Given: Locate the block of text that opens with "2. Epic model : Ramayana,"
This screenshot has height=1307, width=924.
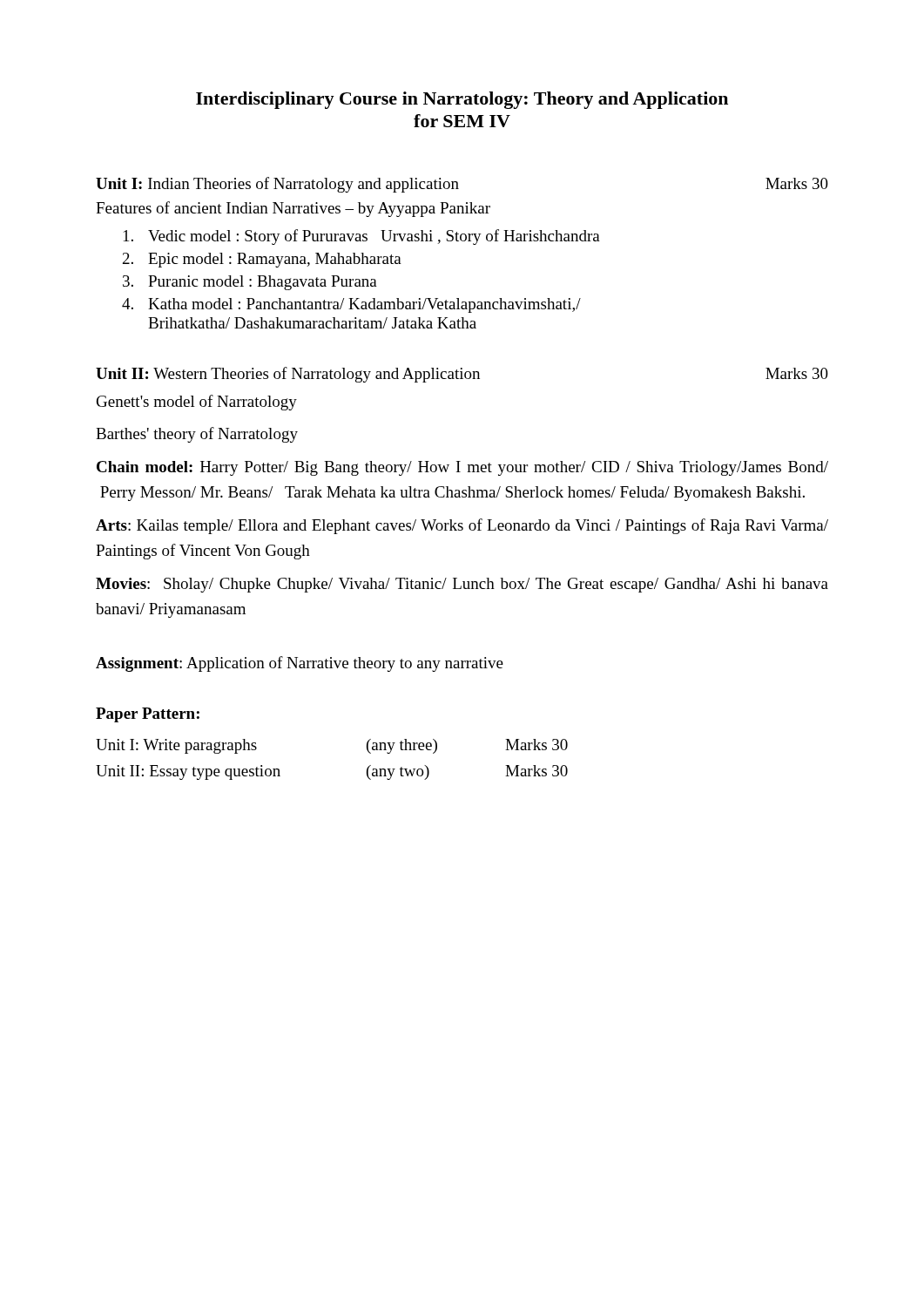Looking at the screenshot, I should [262, 260].
